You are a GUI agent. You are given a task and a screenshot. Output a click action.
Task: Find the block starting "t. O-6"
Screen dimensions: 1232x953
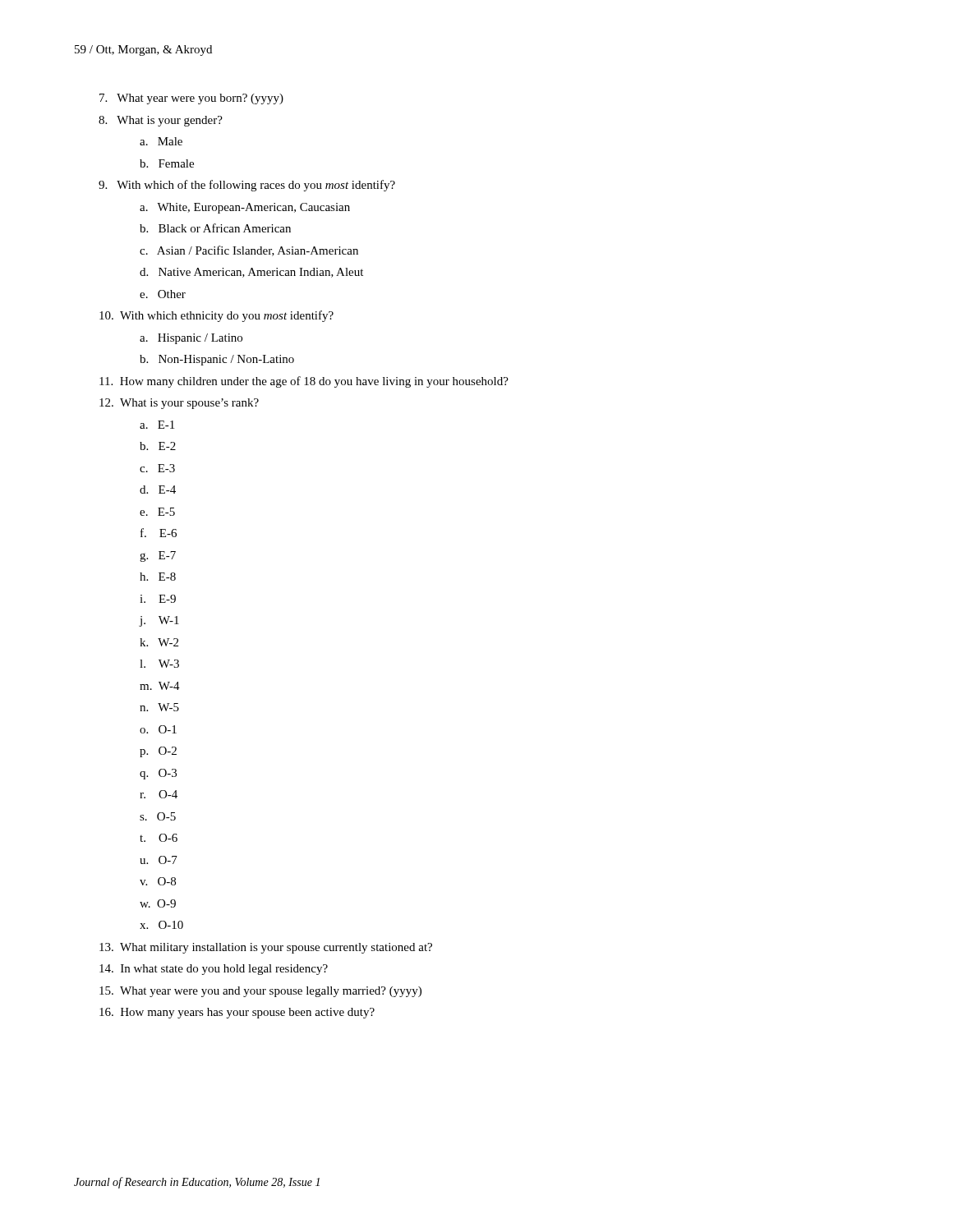[159, 838]
